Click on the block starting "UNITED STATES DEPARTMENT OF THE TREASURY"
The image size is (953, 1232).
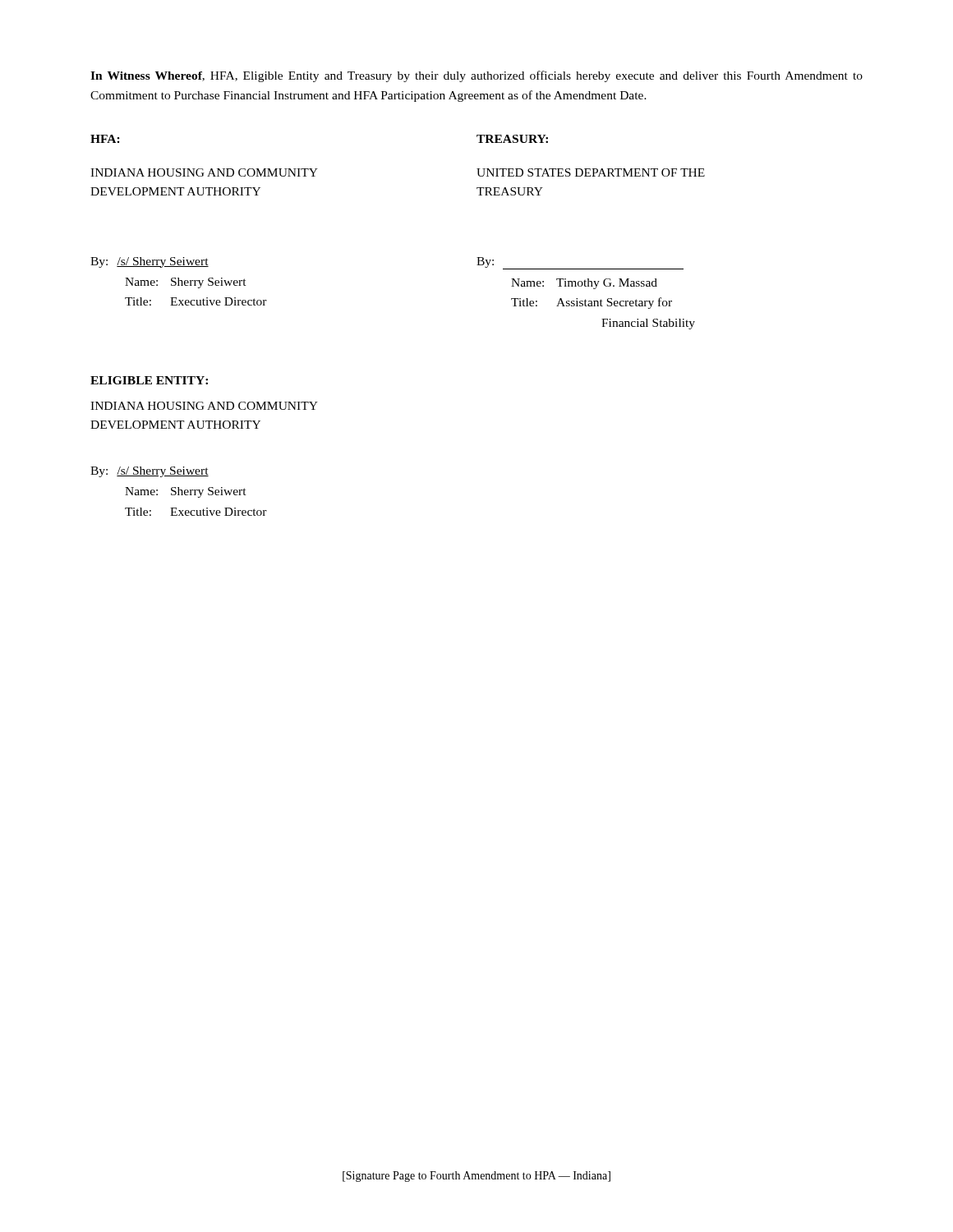(x=591, y=182)
